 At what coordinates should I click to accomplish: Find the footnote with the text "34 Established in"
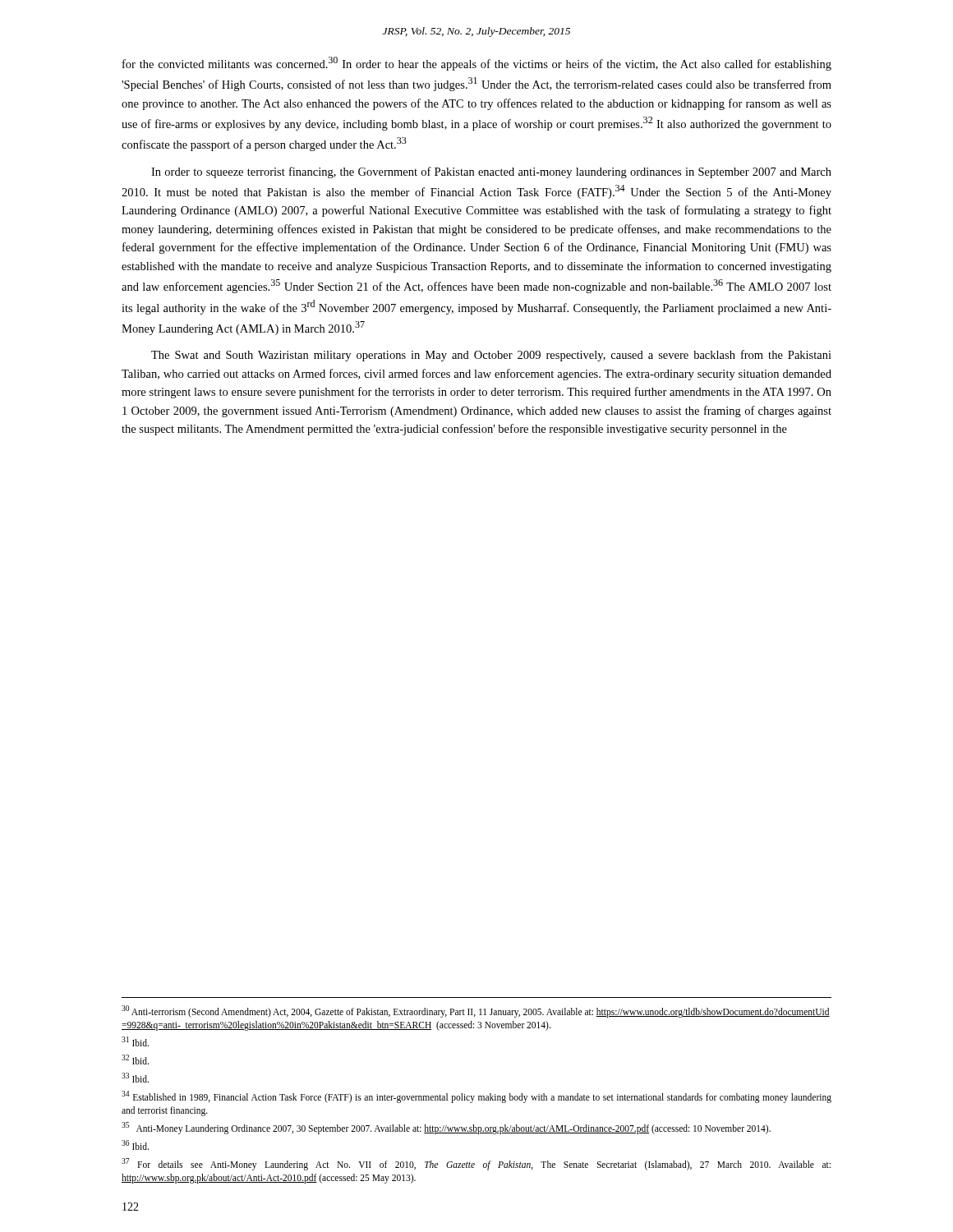click(476, 1102)
